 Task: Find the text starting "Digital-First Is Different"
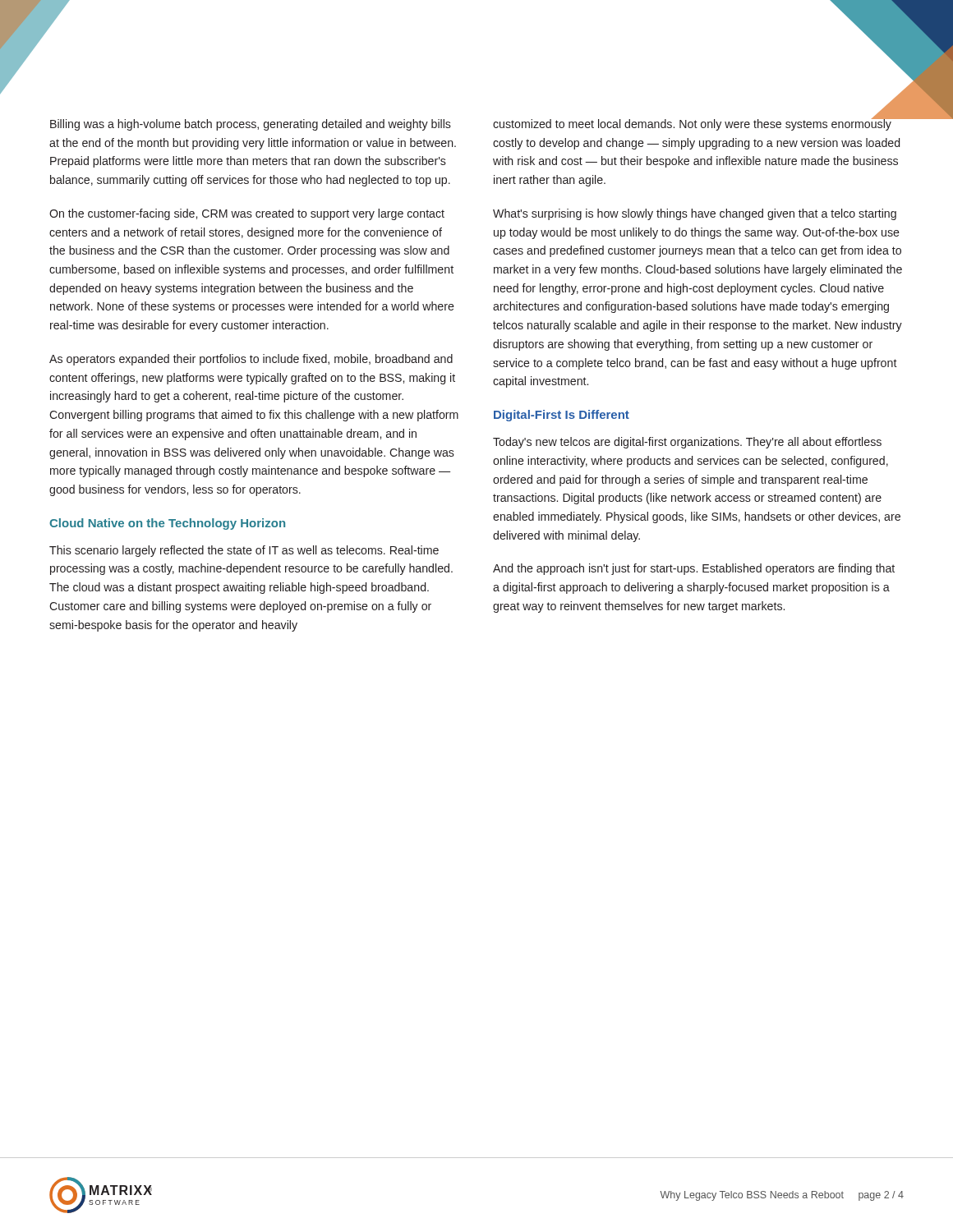(x=562, y=416)
